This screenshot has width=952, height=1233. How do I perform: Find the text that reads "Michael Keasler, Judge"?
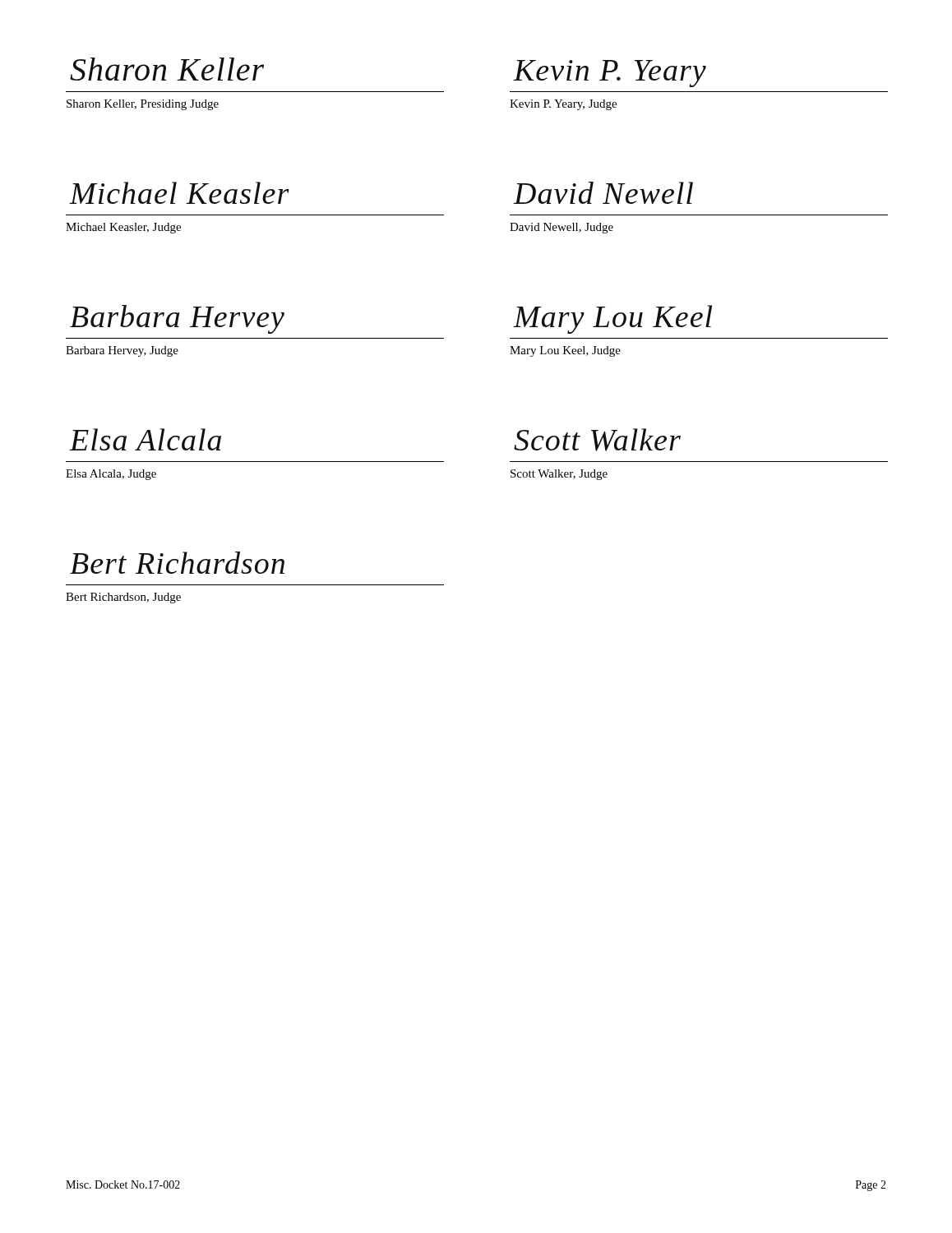[124, 227]
